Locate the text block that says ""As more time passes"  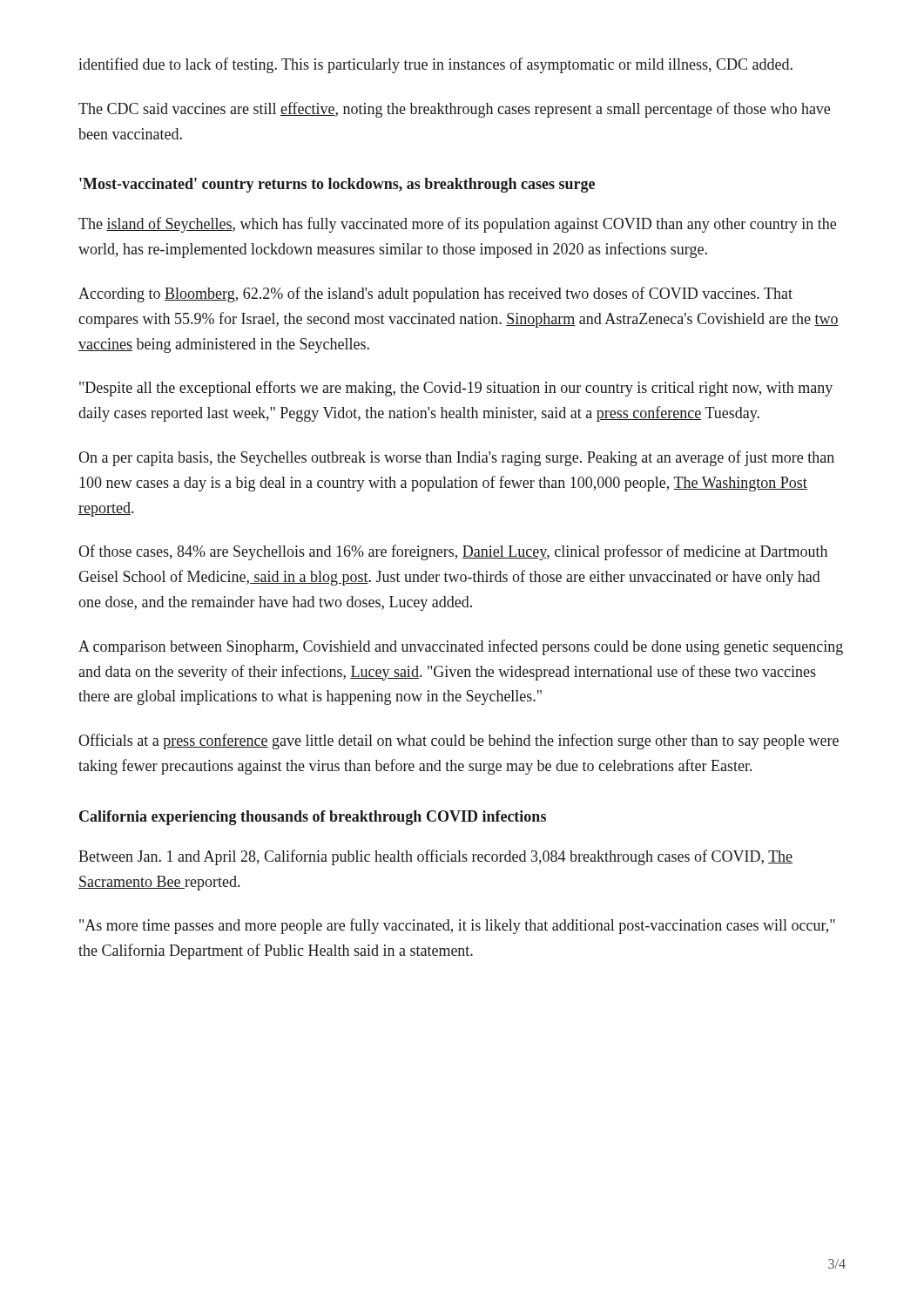point(457,938)
